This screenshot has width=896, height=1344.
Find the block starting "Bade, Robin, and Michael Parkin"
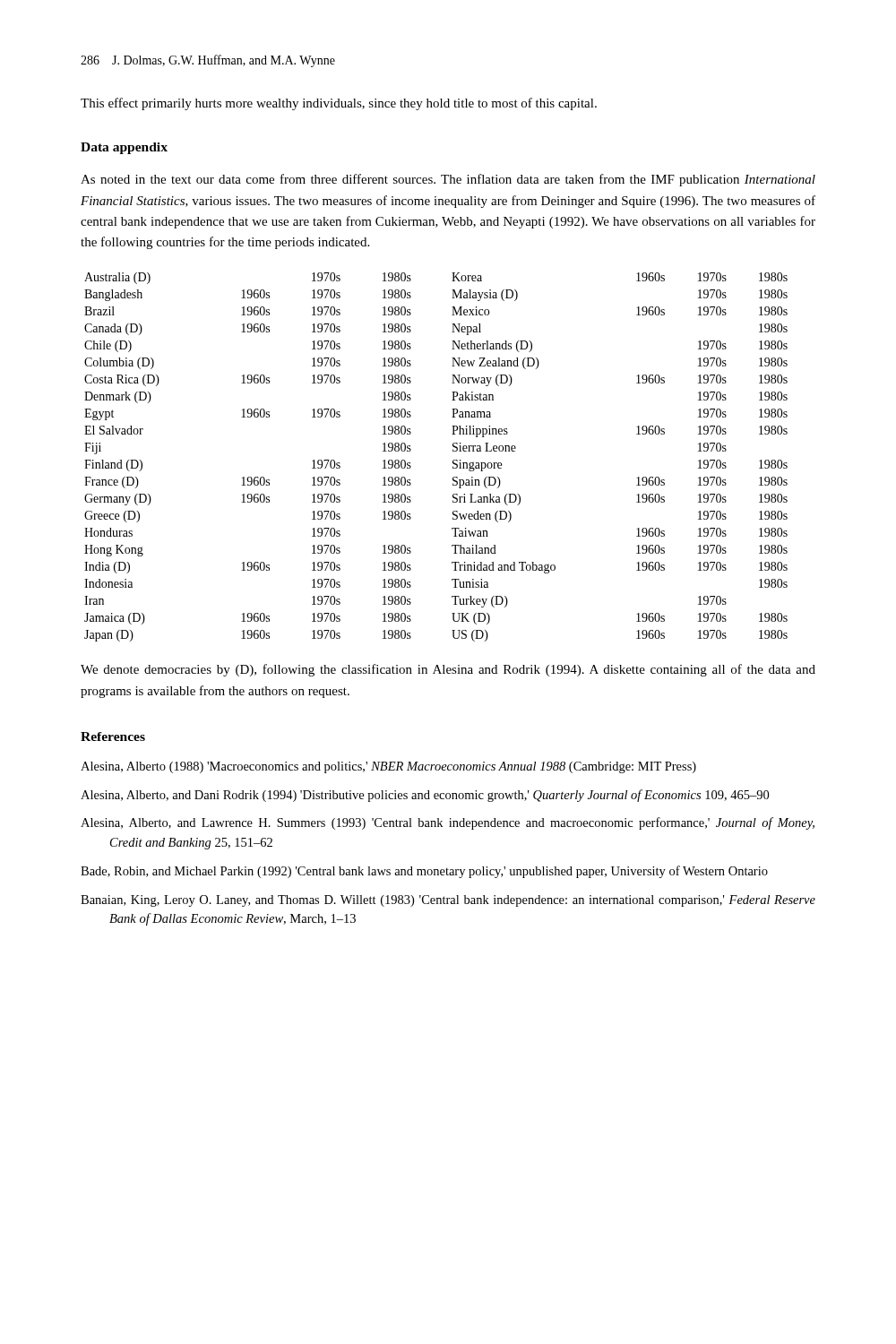click(424, 871)
